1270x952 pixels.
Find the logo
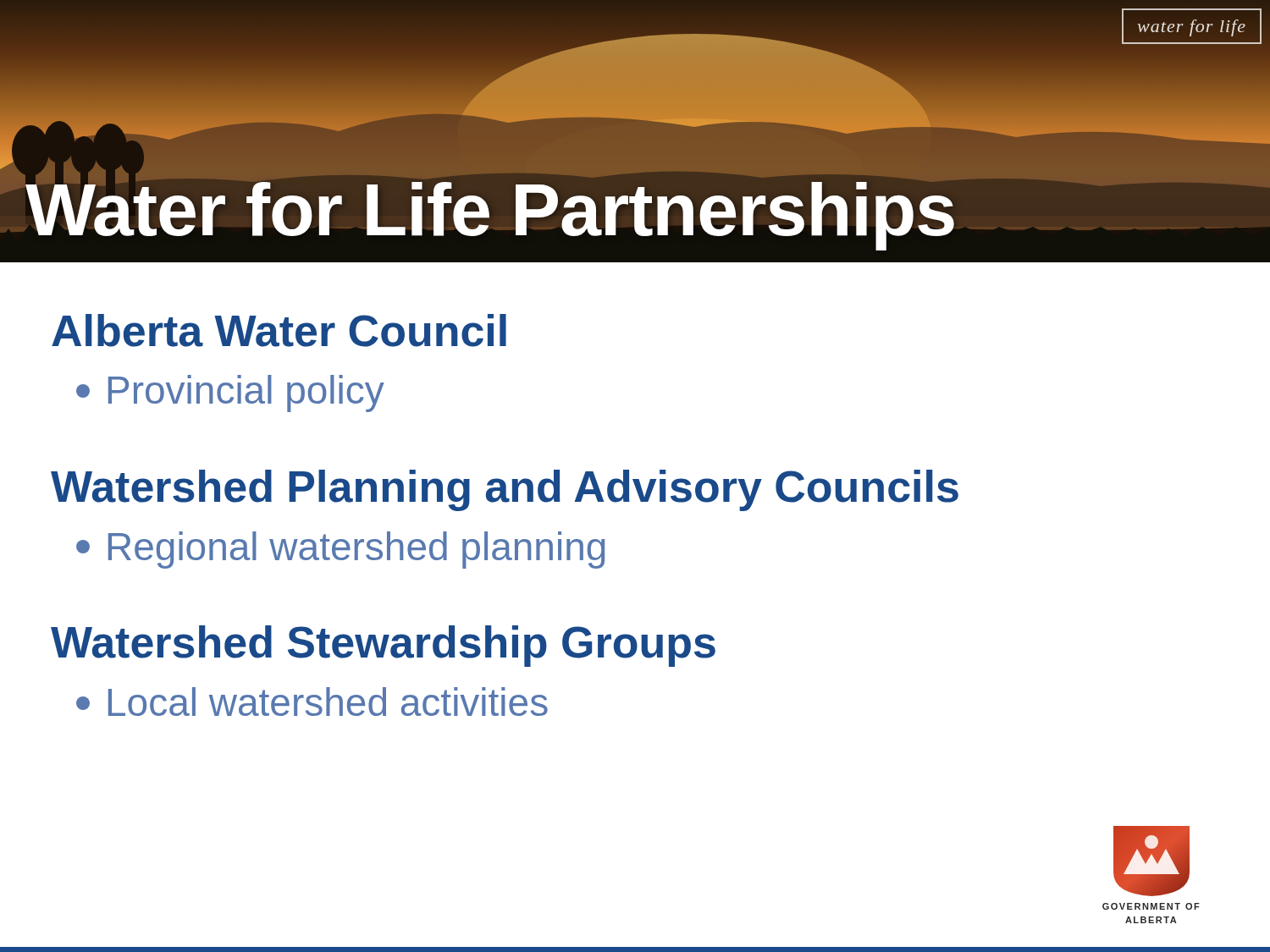1151,874
